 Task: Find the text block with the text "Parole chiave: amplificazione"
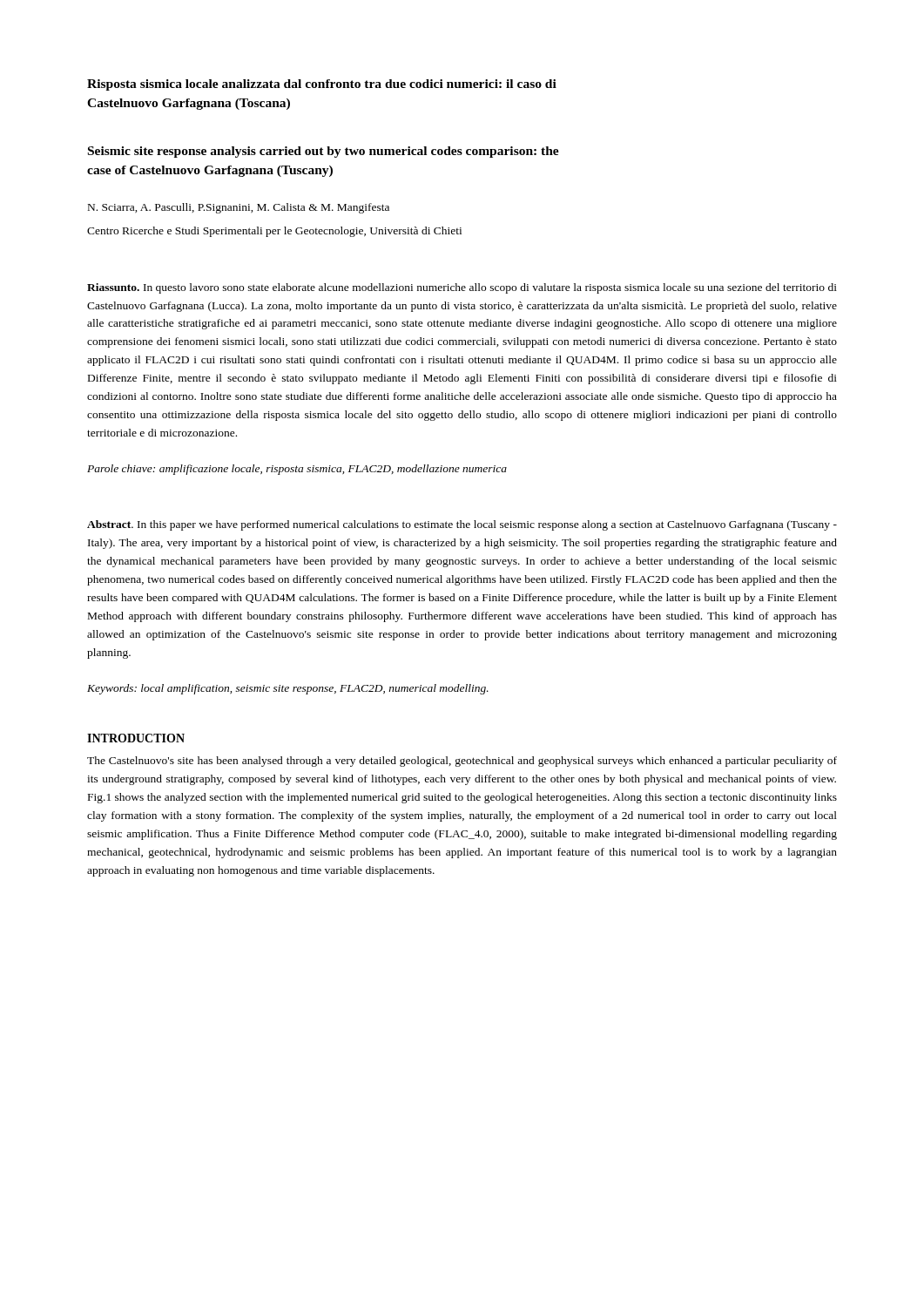(297, 468)
